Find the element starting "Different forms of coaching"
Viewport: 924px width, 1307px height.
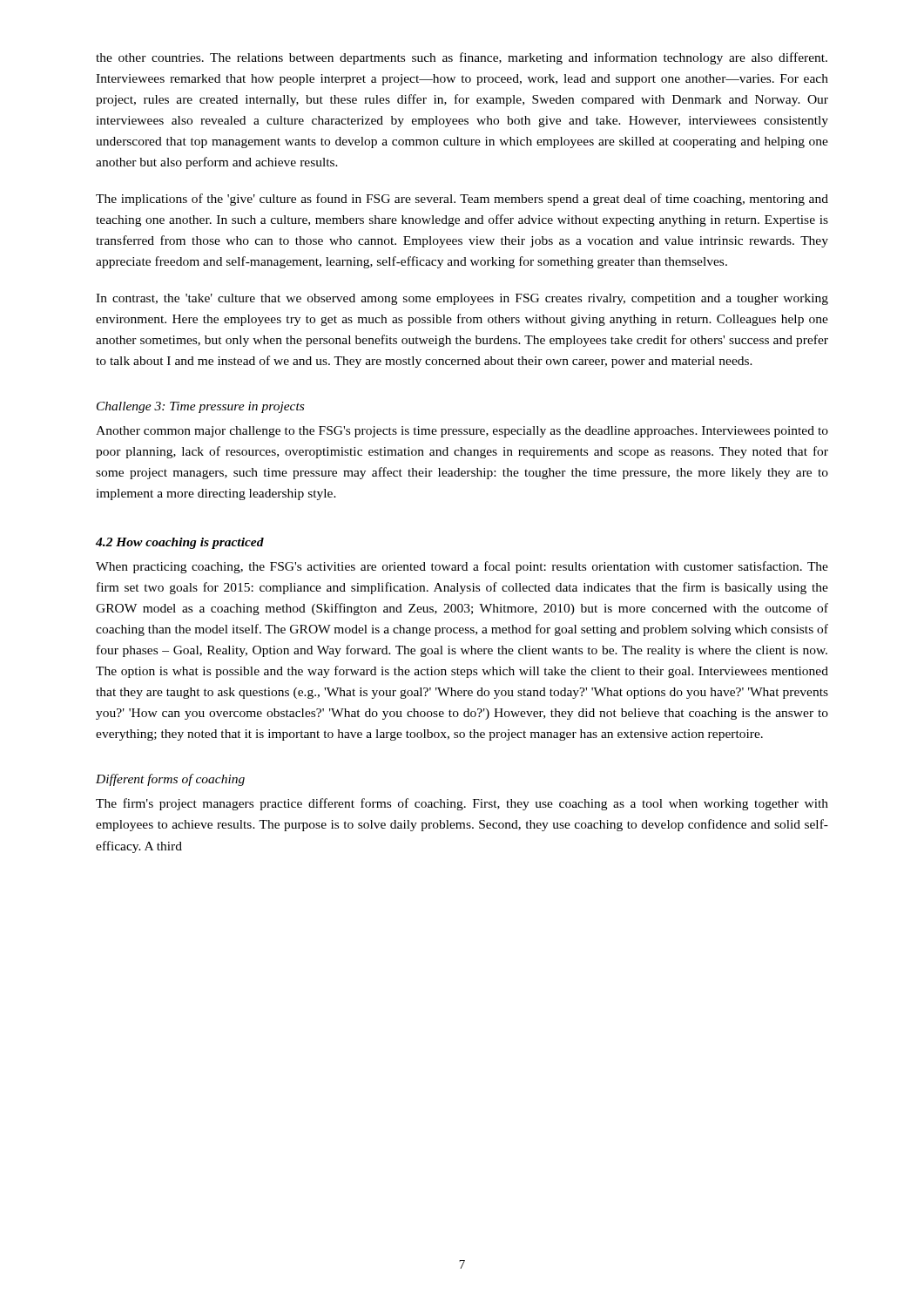170,779
